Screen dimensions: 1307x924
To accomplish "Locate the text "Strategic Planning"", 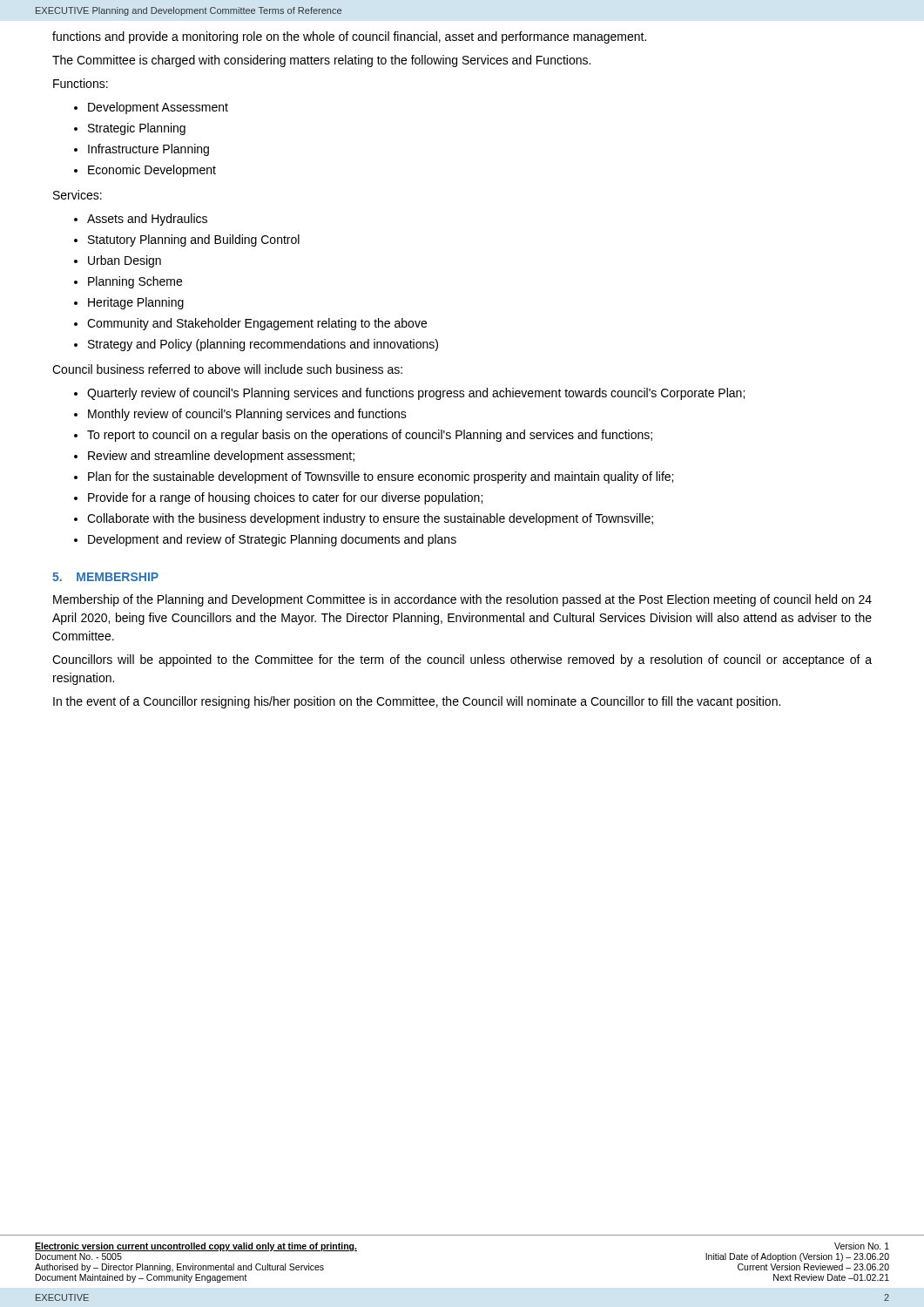I will 137,128.
